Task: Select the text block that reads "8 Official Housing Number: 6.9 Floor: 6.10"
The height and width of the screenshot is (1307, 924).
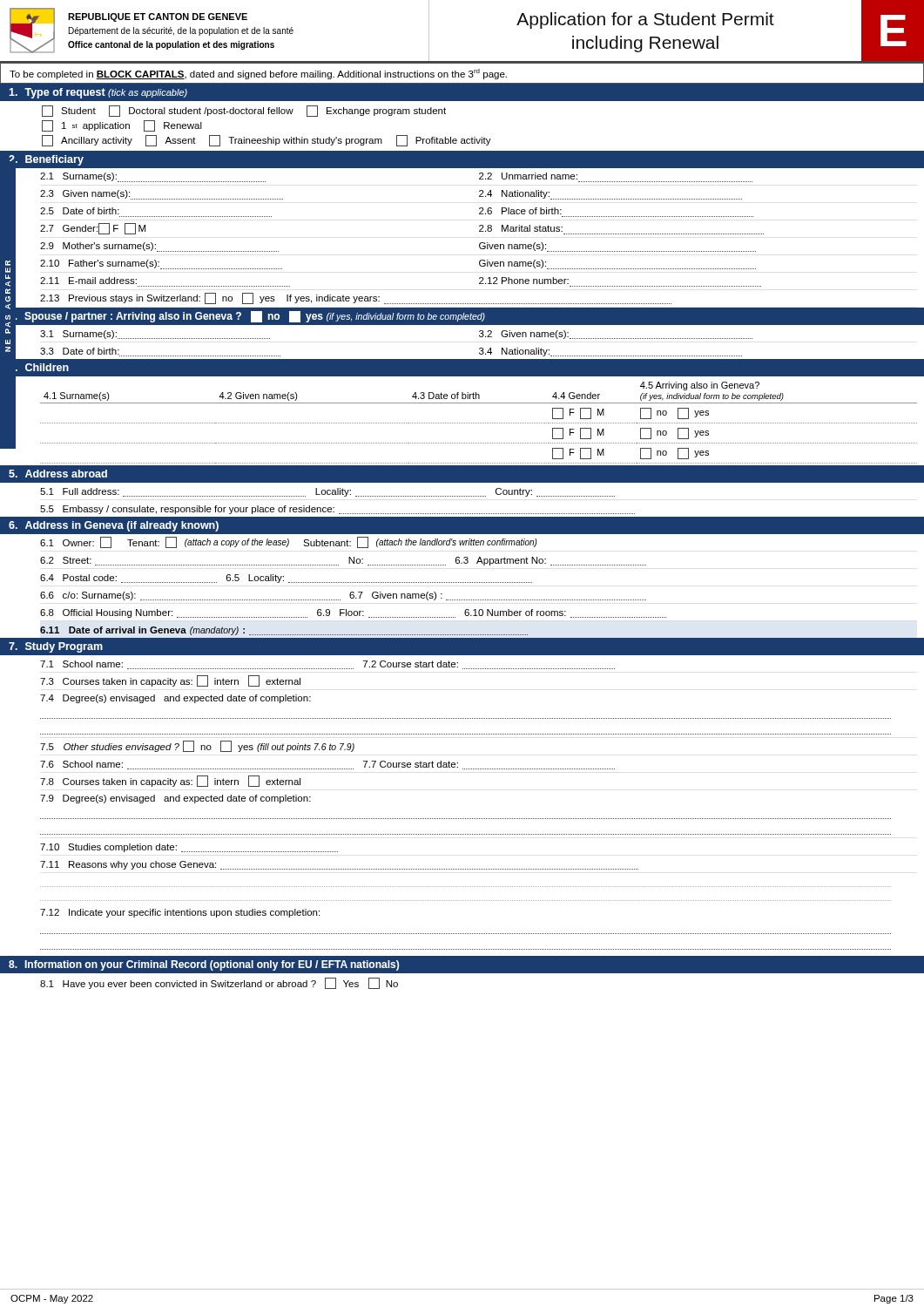Action: tap(353, 612)
